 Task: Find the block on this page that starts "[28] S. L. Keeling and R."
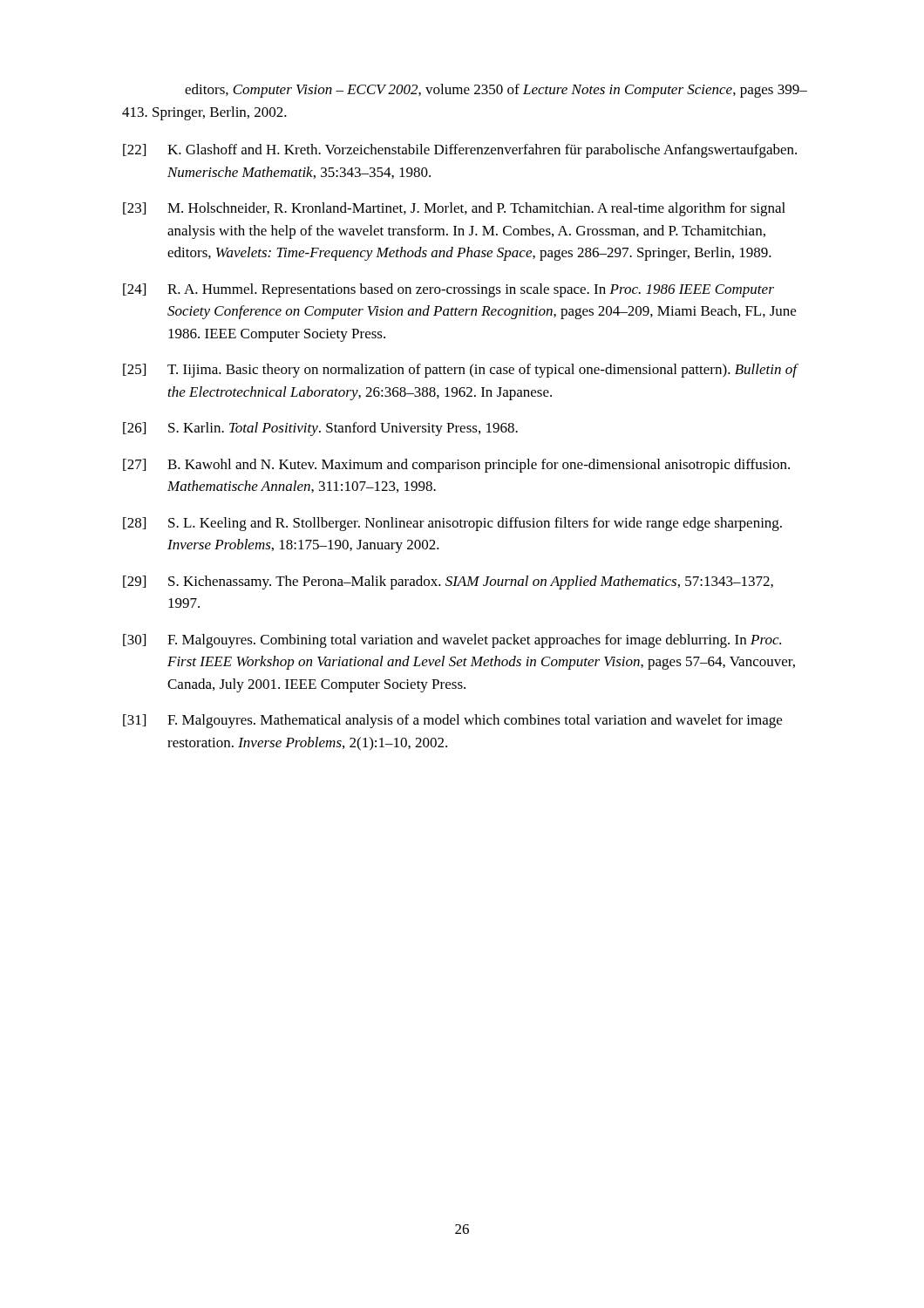coord(466,534)
